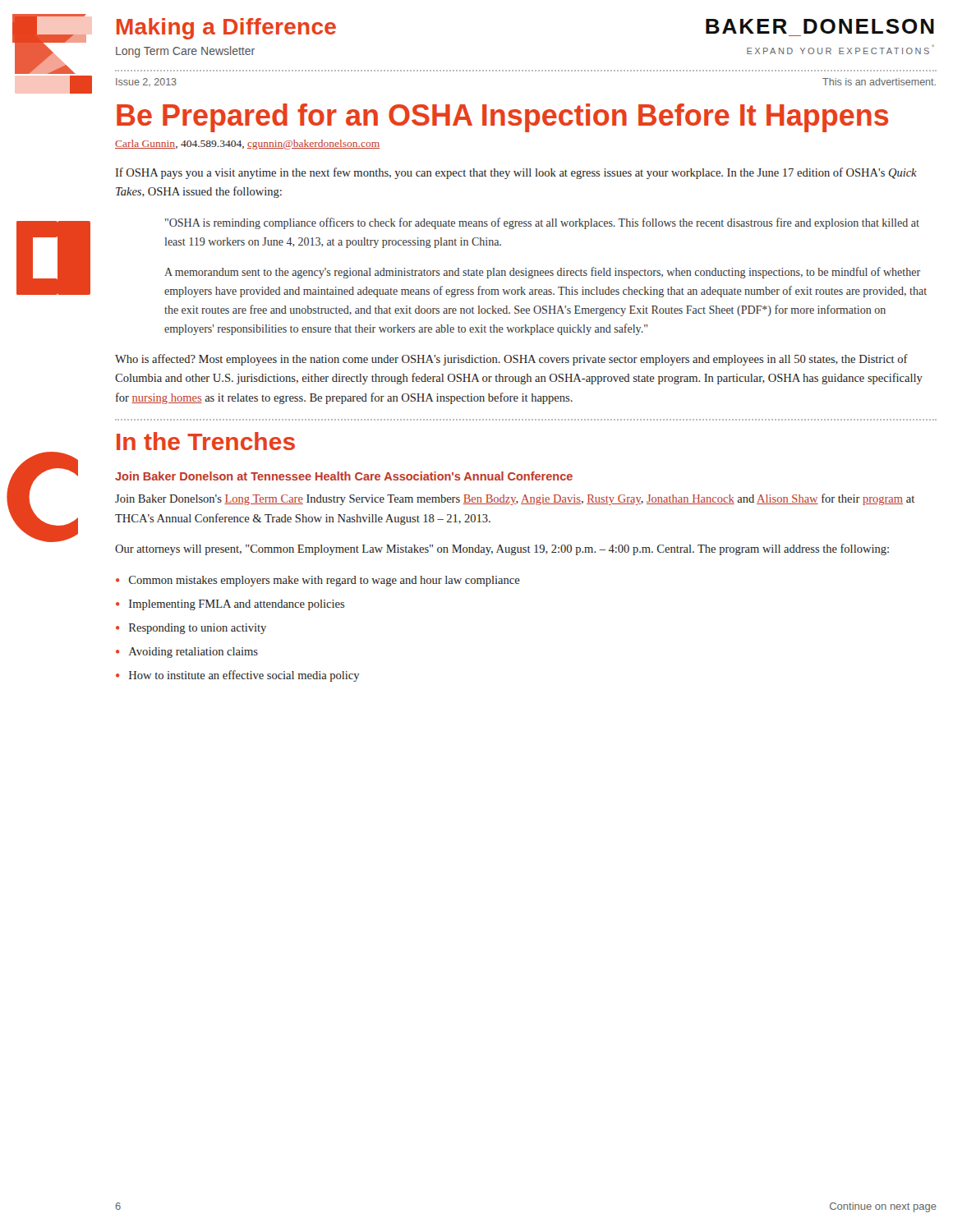Find the block starting "Join Baker Donelson's"
Image resolution: width=953 pixels, height=1232 pixels.
pyautogui.click(x=515, y=508)
